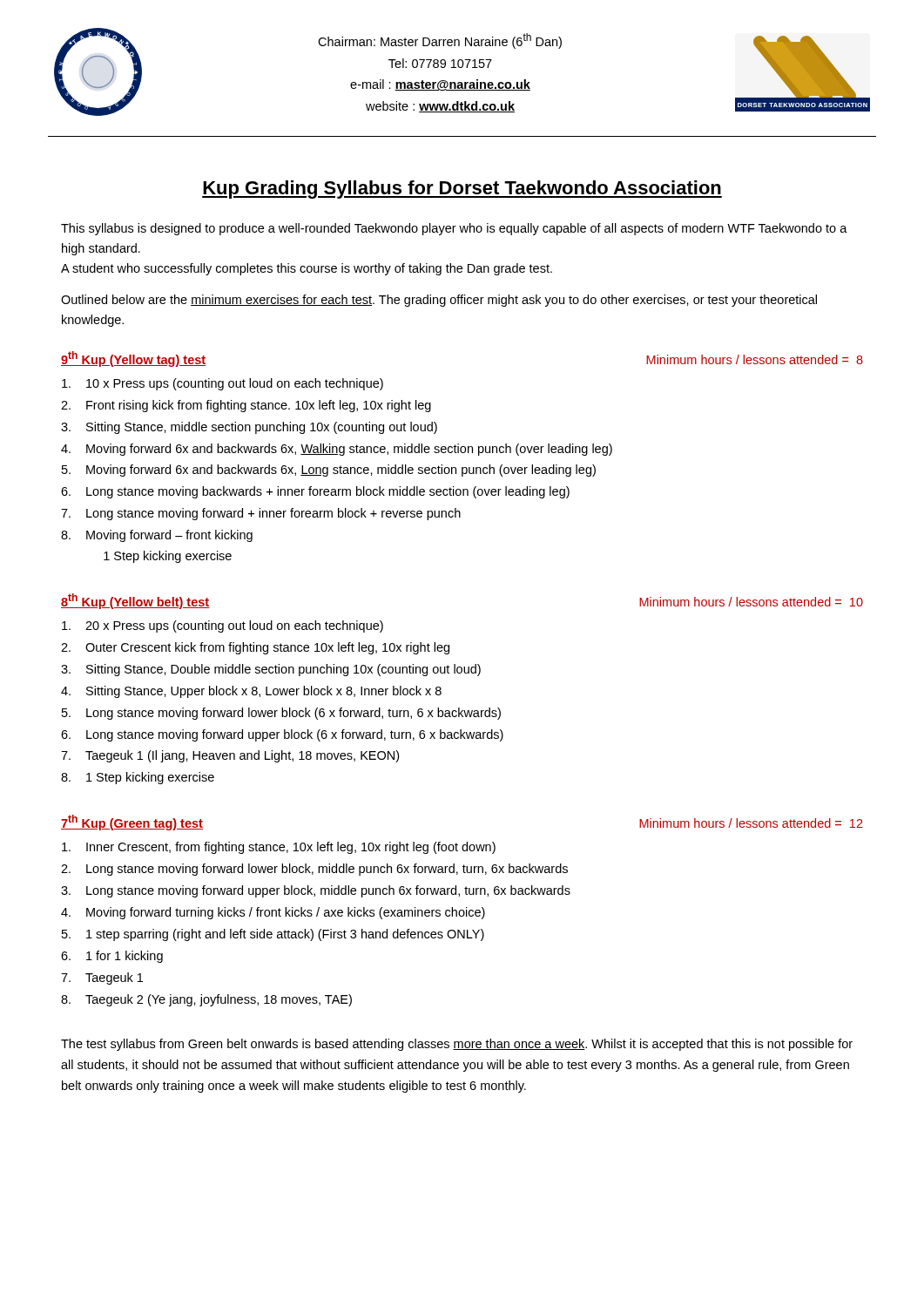Find the block on this page that starts "5.Long stance moving forward"
This screenshot has height=1307, width=924.
coord(462,713)
